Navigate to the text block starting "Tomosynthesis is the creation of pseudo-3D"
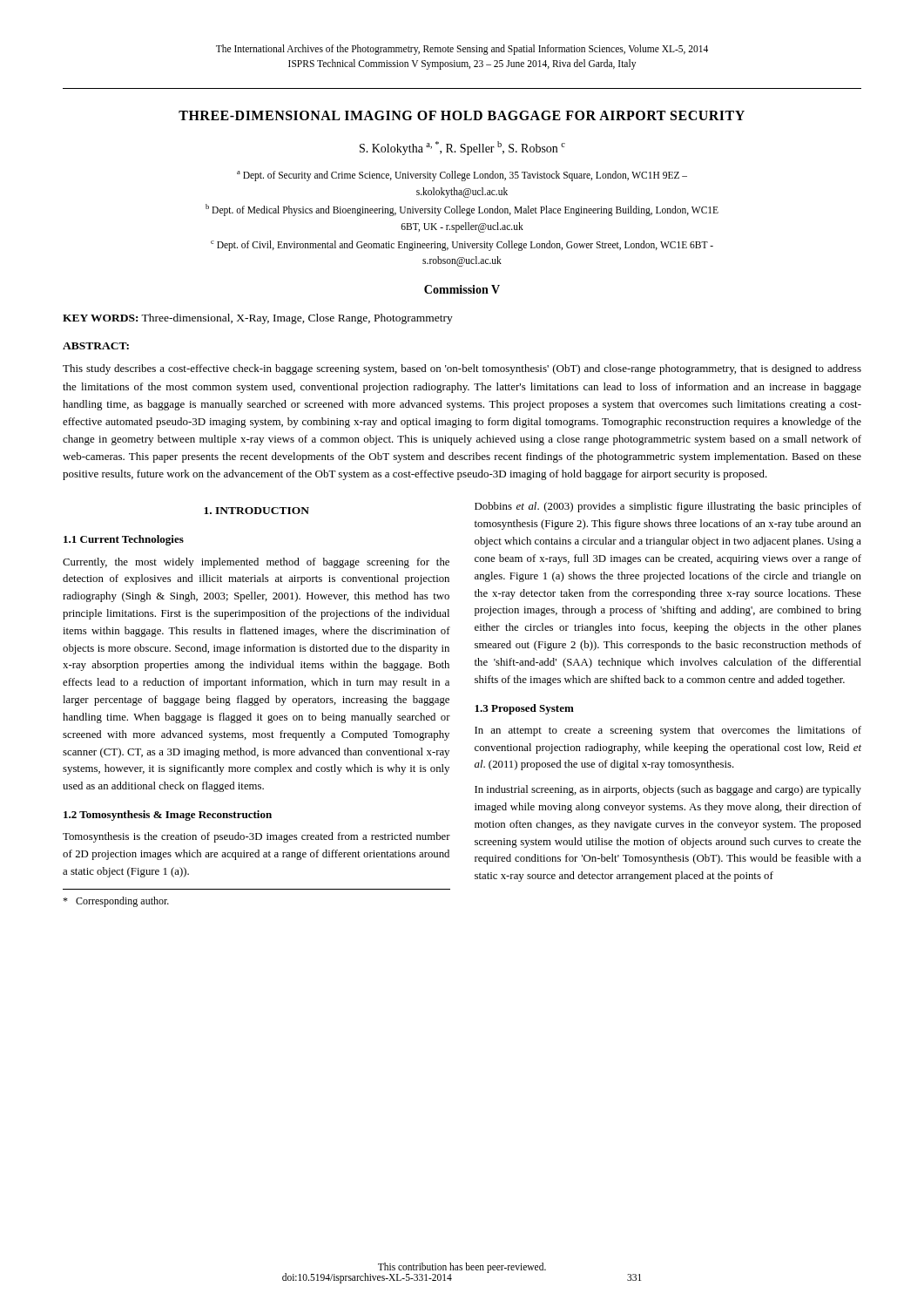The height and width of the screenshot is (1307, 924). pyautogui.click(x=256, y=855)
